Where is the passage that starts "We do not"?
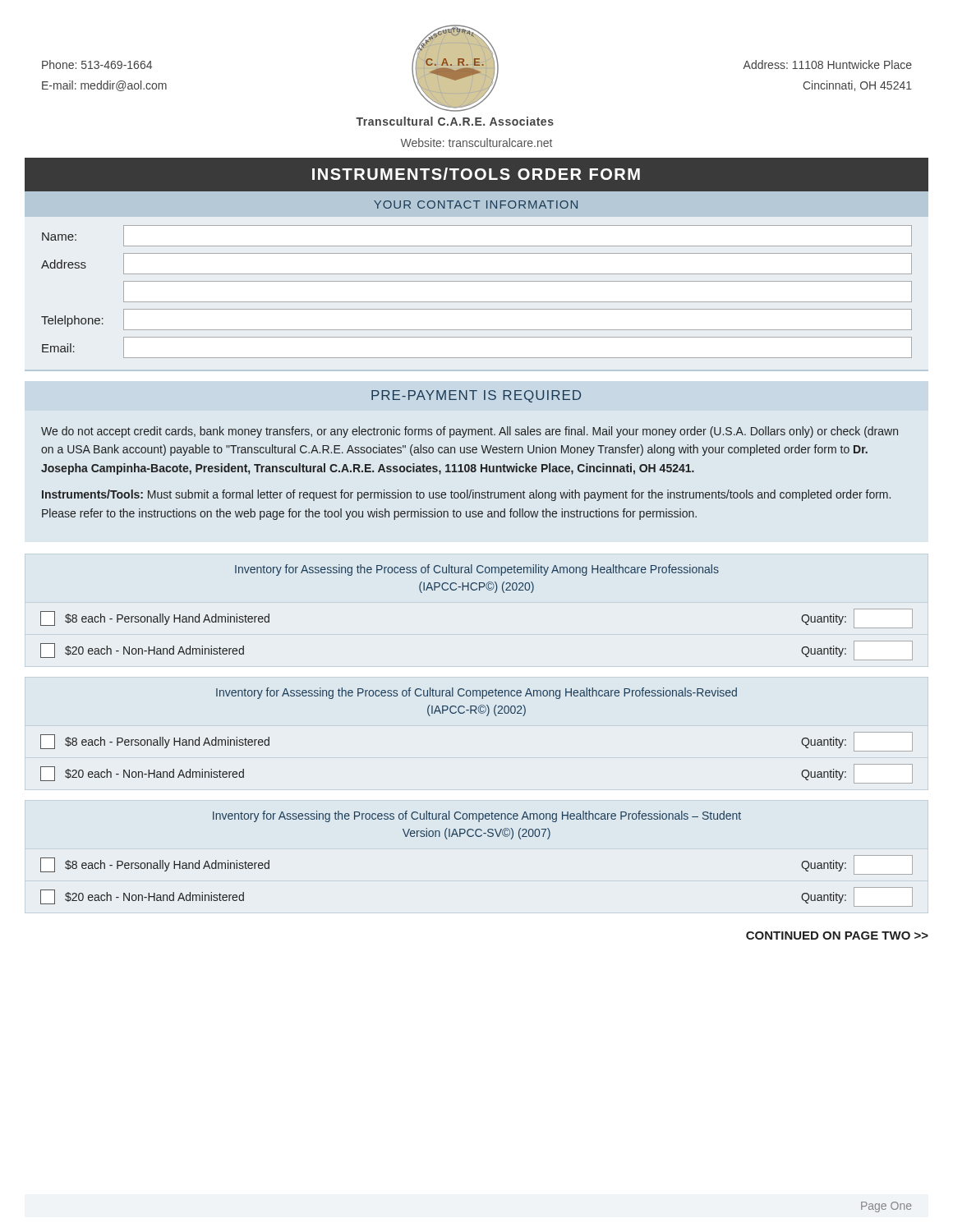The image size is (953, 1232). 476,472
